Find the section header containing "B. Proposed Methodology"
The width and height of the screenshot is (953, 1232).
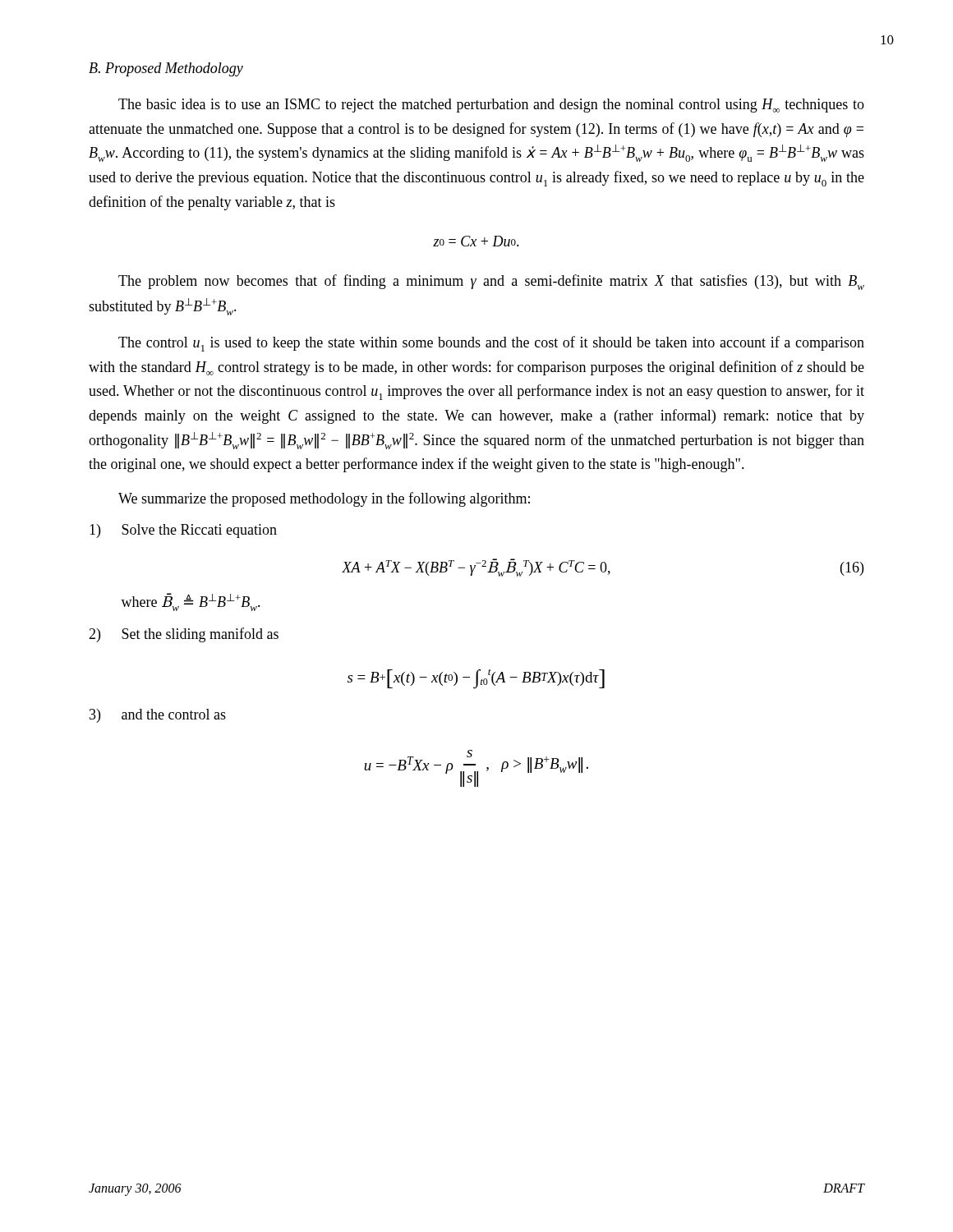point(166,68)
